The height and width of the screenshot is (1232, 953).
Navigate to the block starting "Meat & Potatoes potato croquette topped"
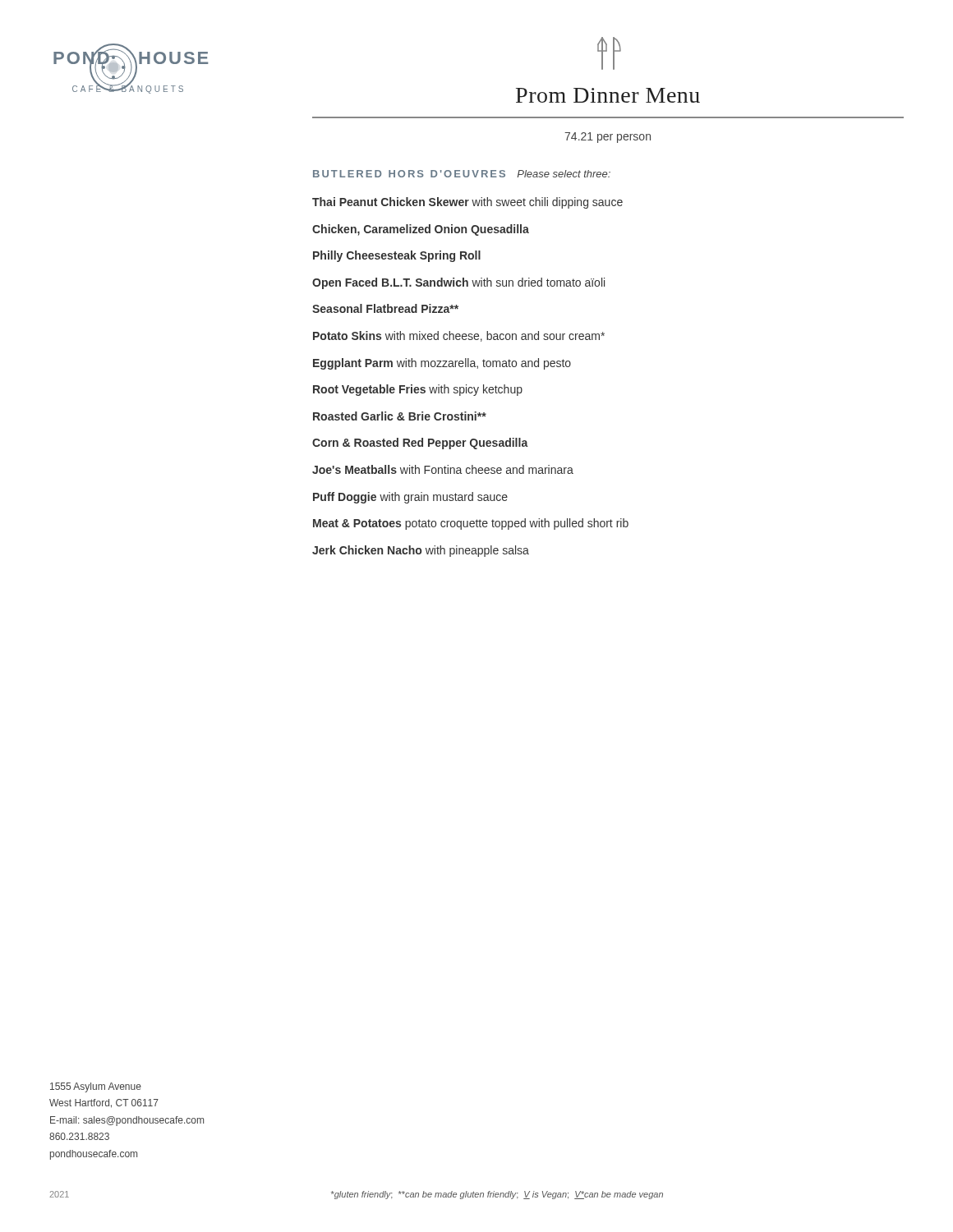point(470,523)
